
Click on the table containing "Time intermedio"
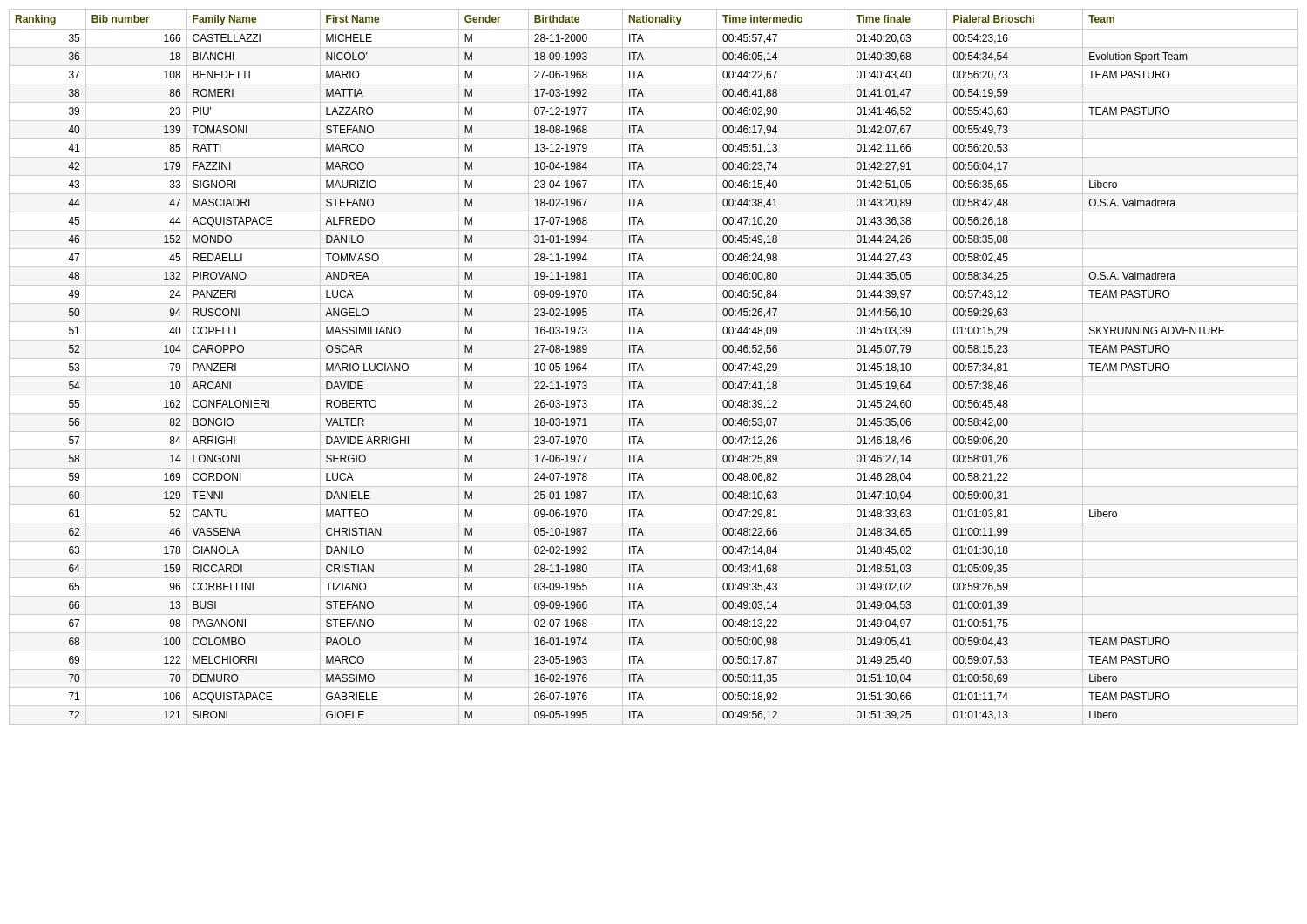pos(654,367)
